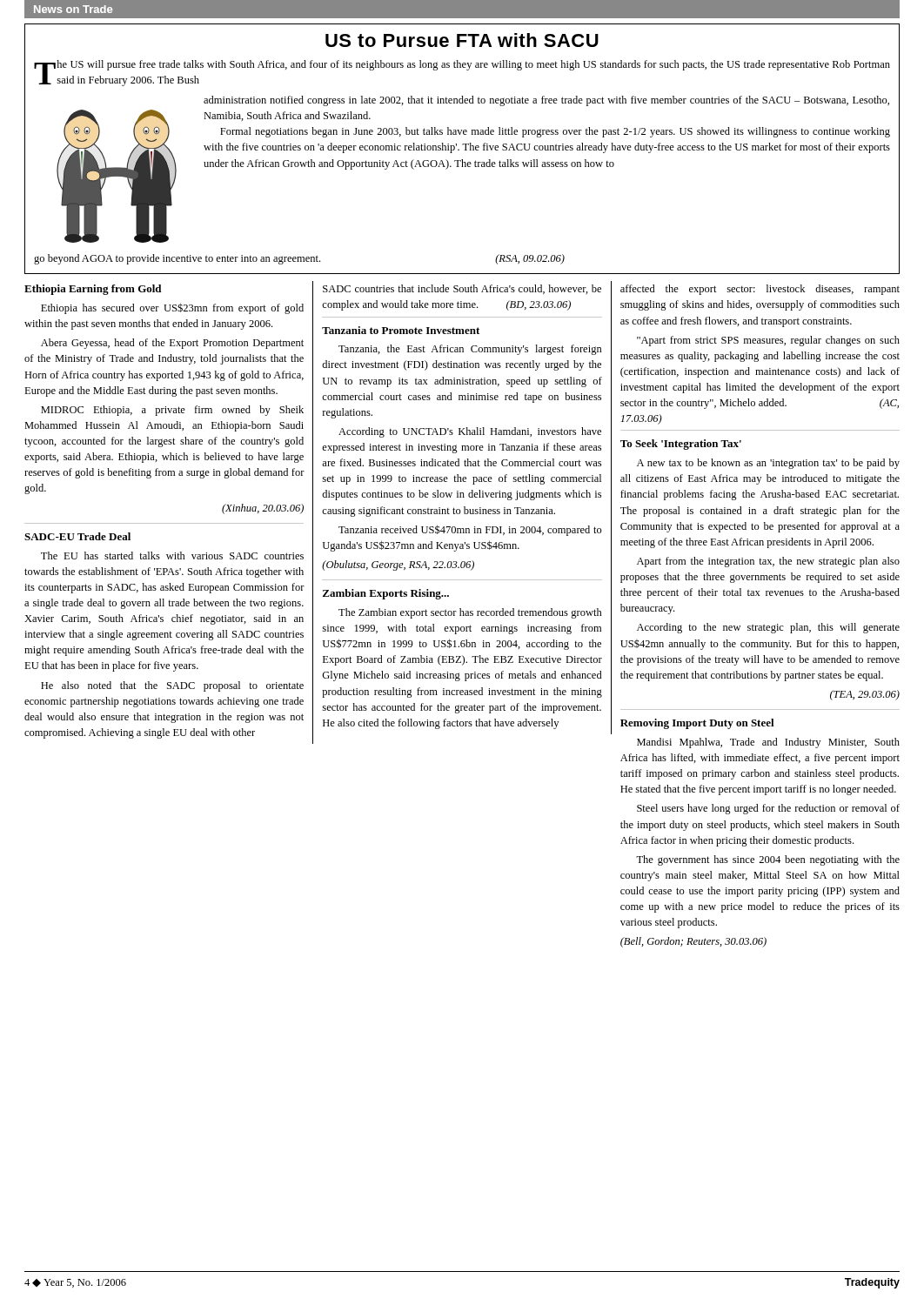Point to the block beginning "T he US will"
Screen dimensions: 1305x924
(x=462, y=161)
